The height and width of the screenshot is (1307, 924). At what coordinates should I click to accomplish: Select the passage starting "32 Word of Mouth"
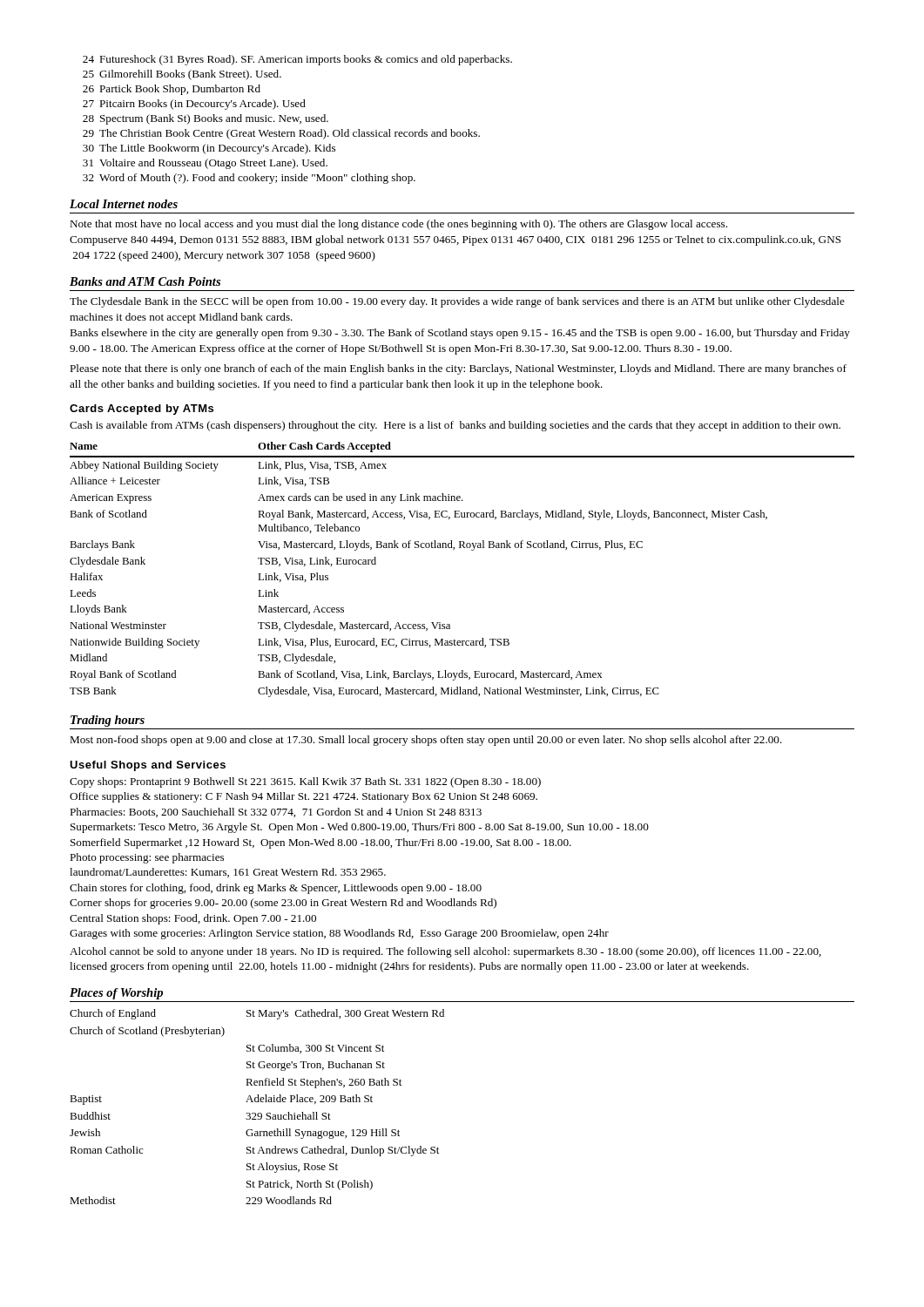(249, 179)
